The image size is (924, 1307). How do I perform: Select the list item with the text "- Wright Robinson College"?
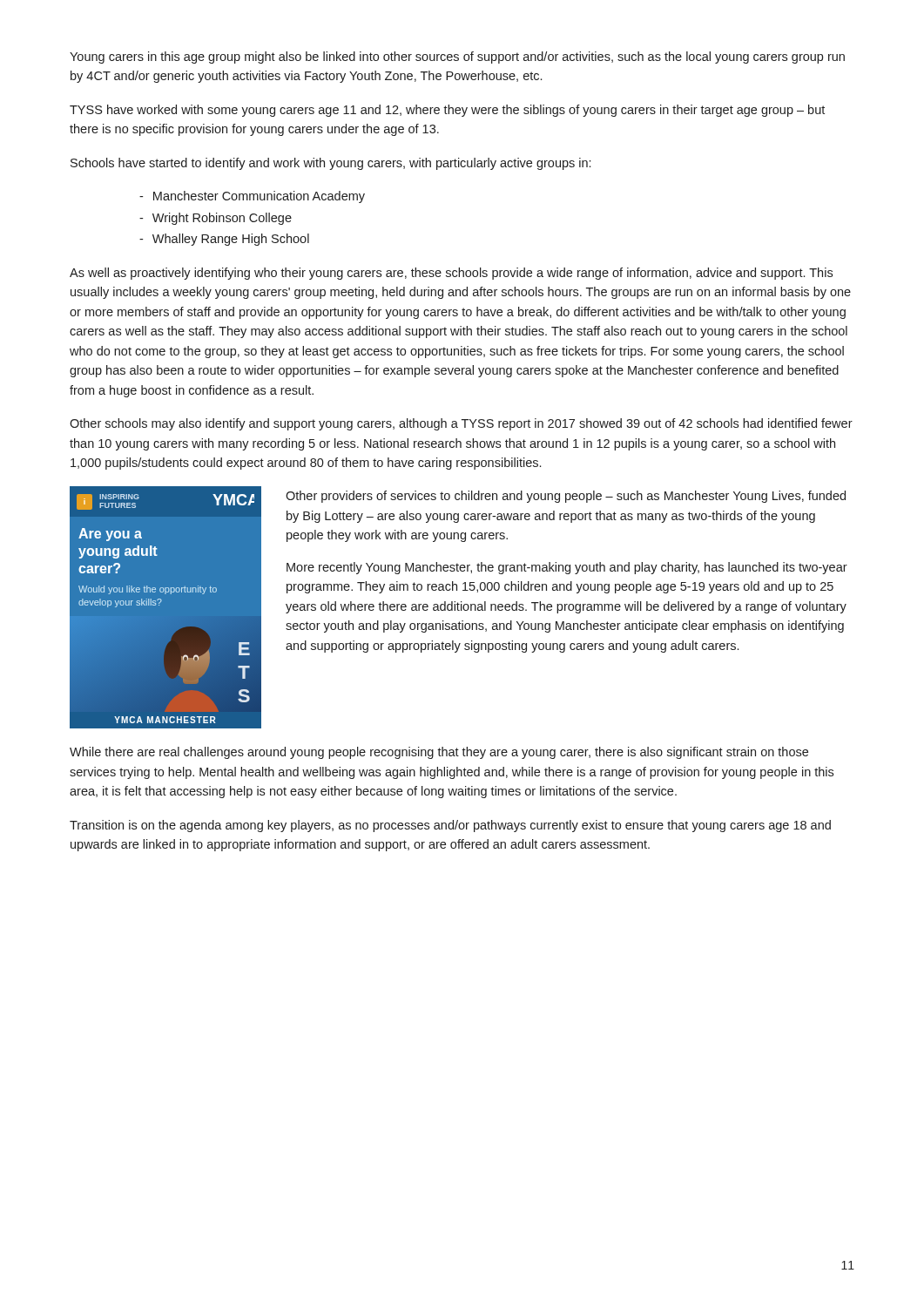tap(216, 218)
